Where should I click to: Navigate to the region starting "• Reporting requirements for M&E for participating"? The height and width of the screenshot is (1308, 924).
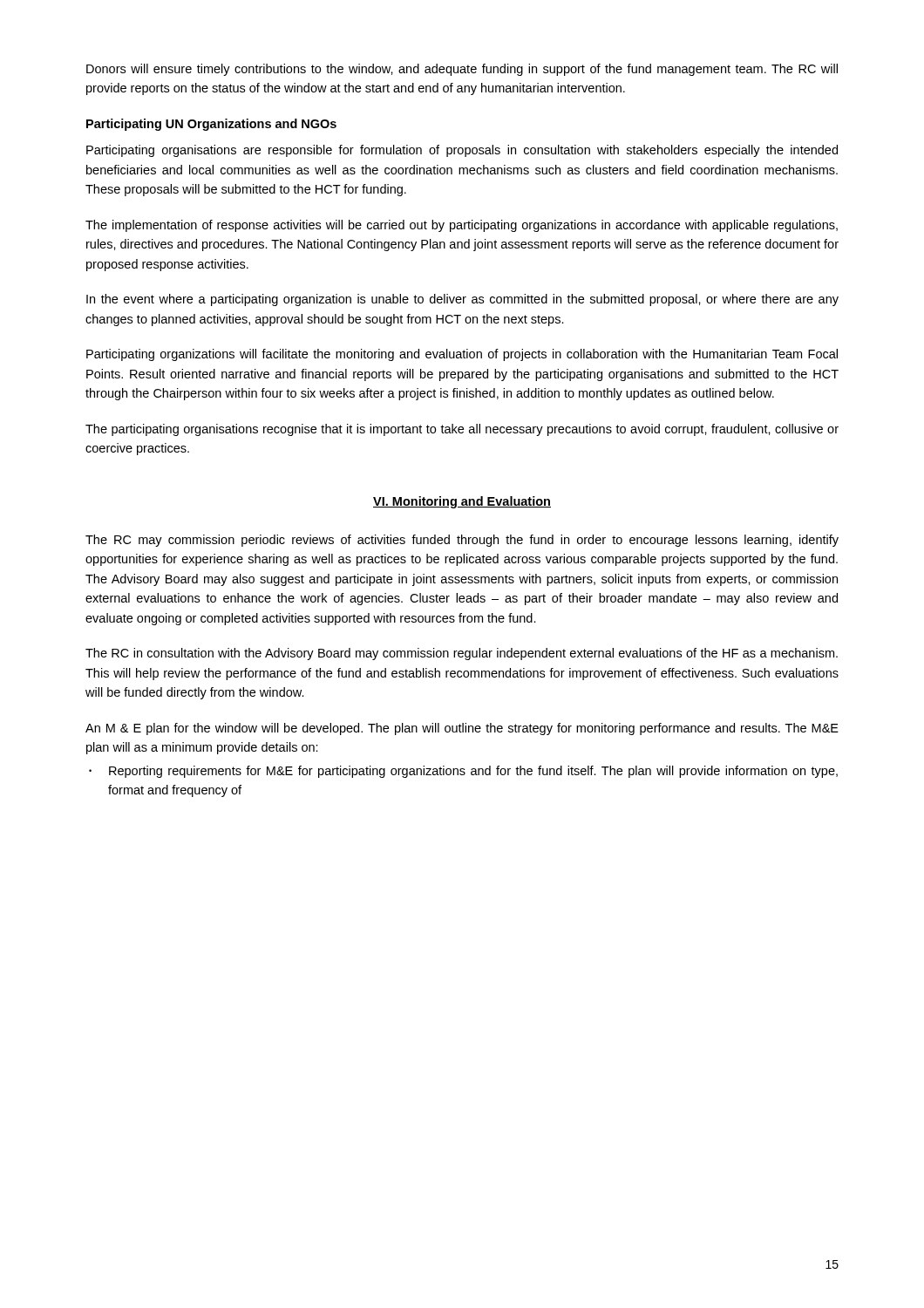click(x=462, y=781)
